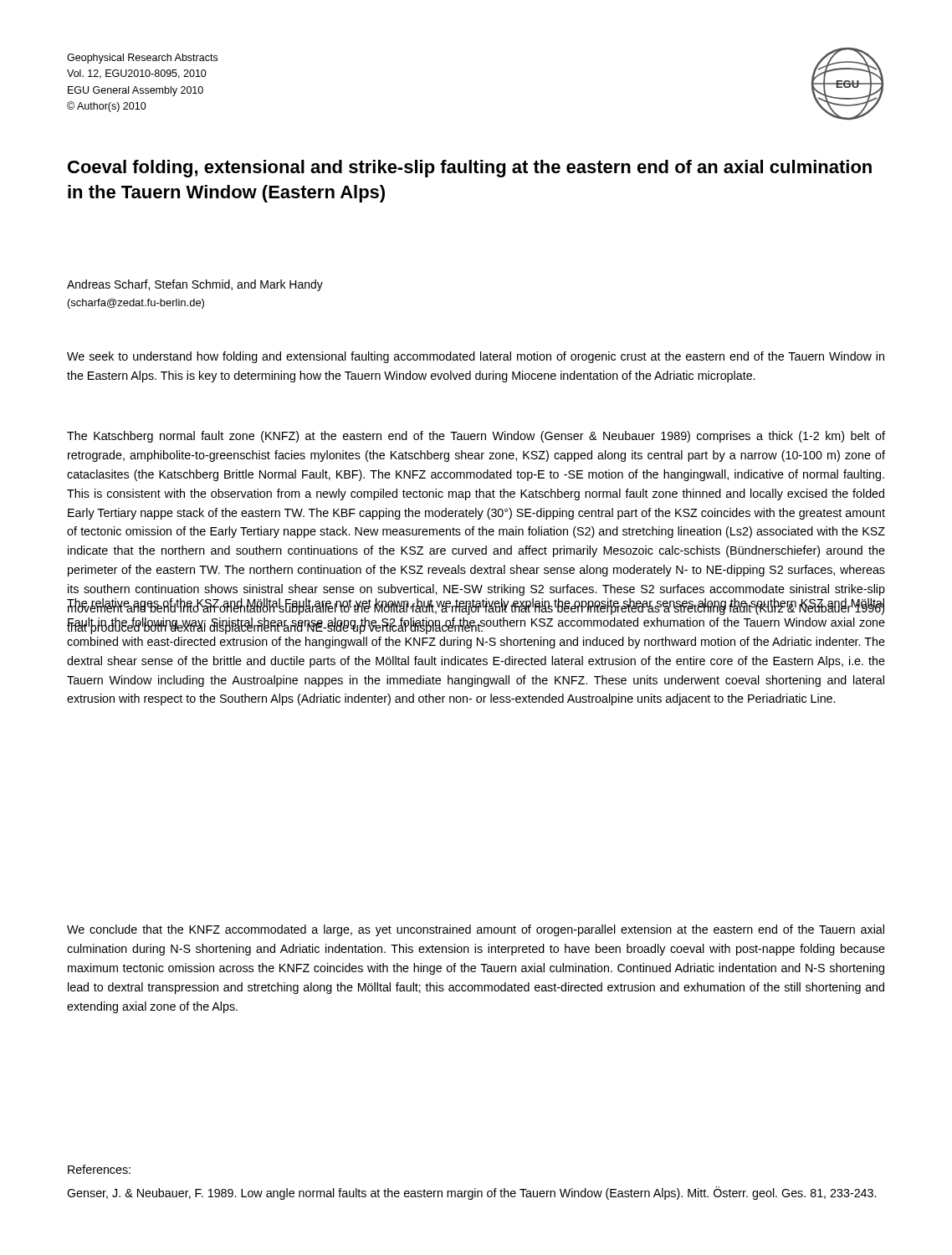Locate the text block that reads "Genser, J. & Neubauer,"
952x1255 pixels.
pyautogui.click(x=472, y=1193)
